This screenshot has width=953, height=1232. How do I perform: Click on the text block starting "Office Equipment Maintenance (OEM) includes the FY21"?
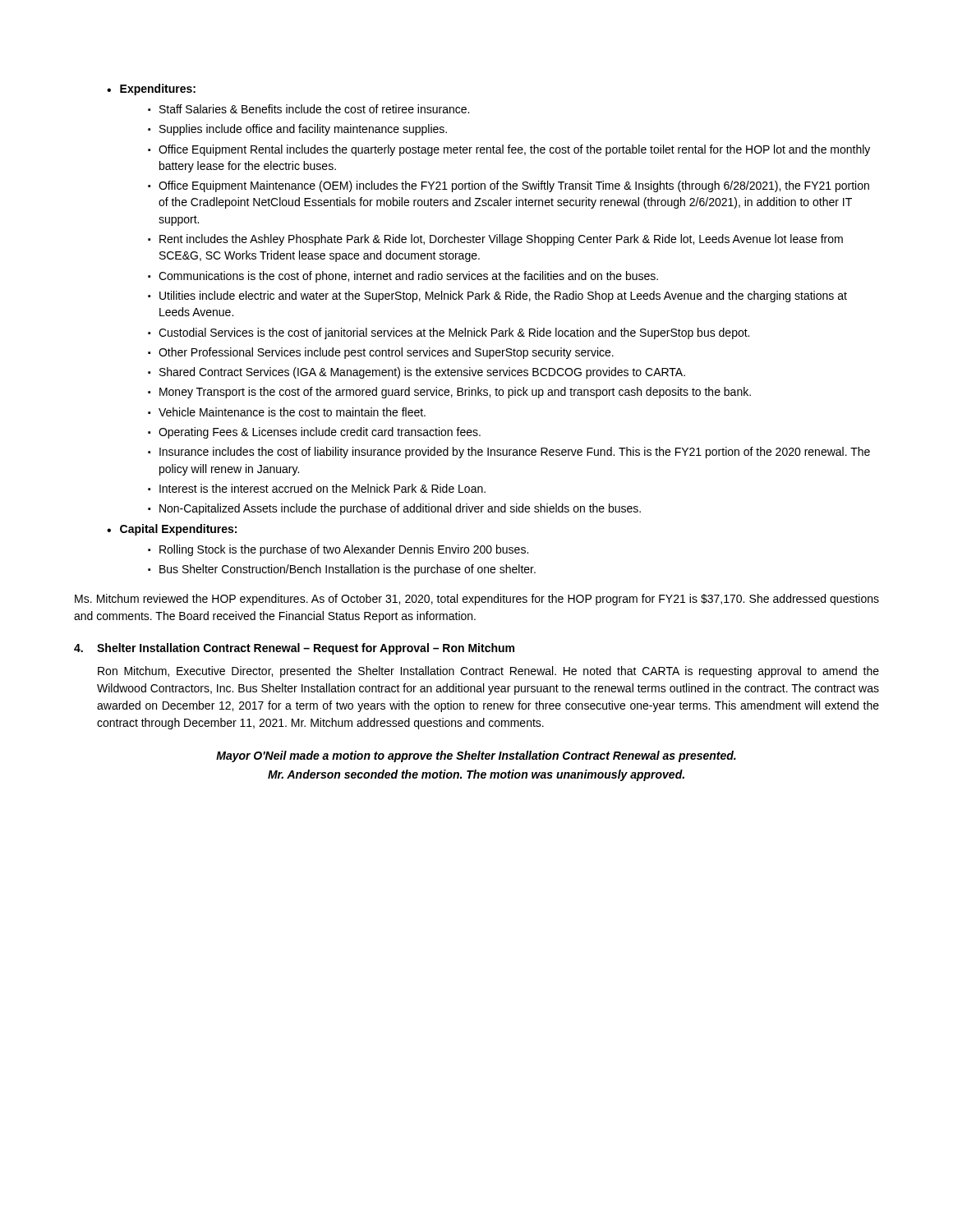pyautogui.click(x=514, y=202)
